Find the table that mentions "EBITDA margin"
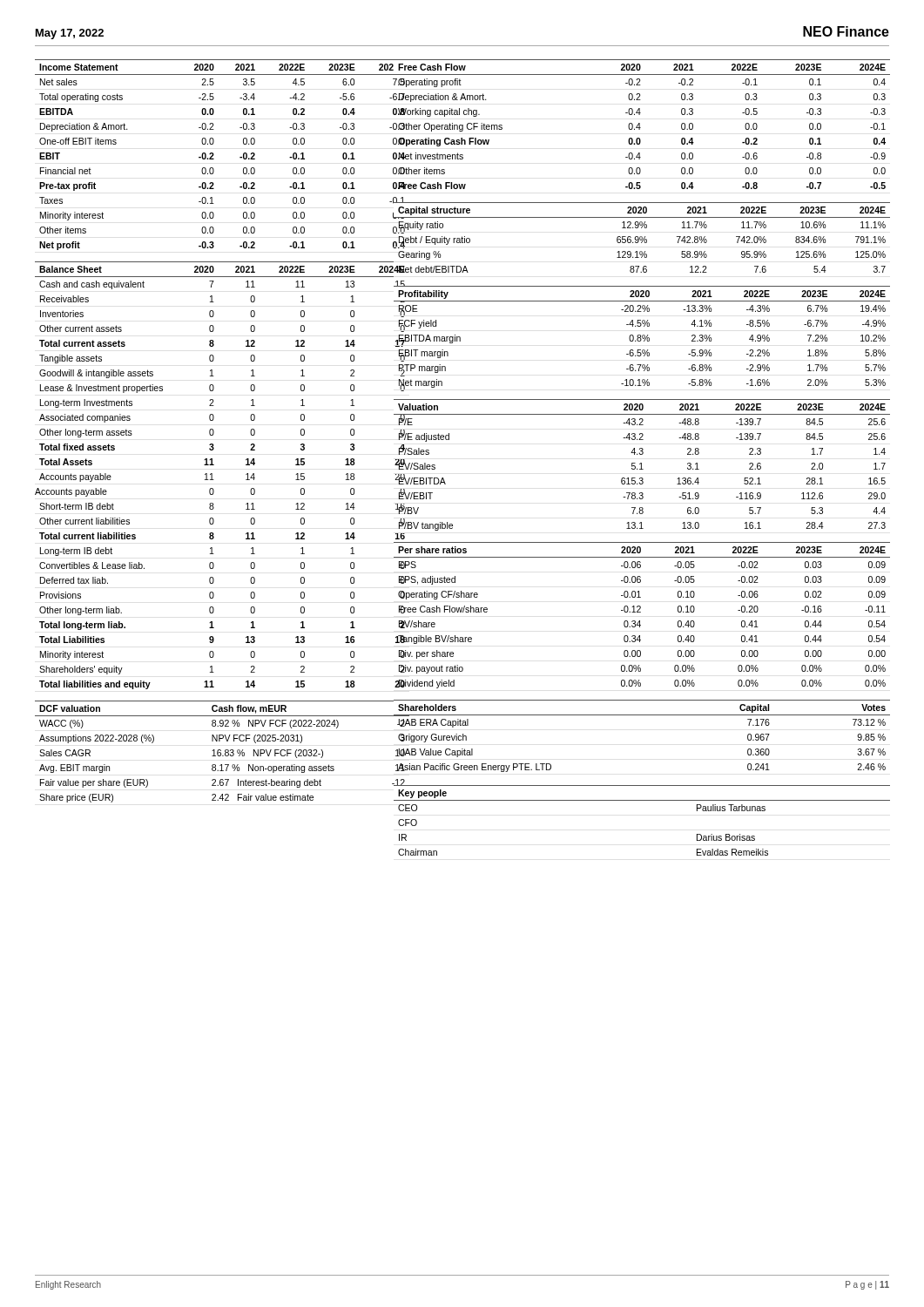Screen dimensions: 1307x924 pos(642,338)
